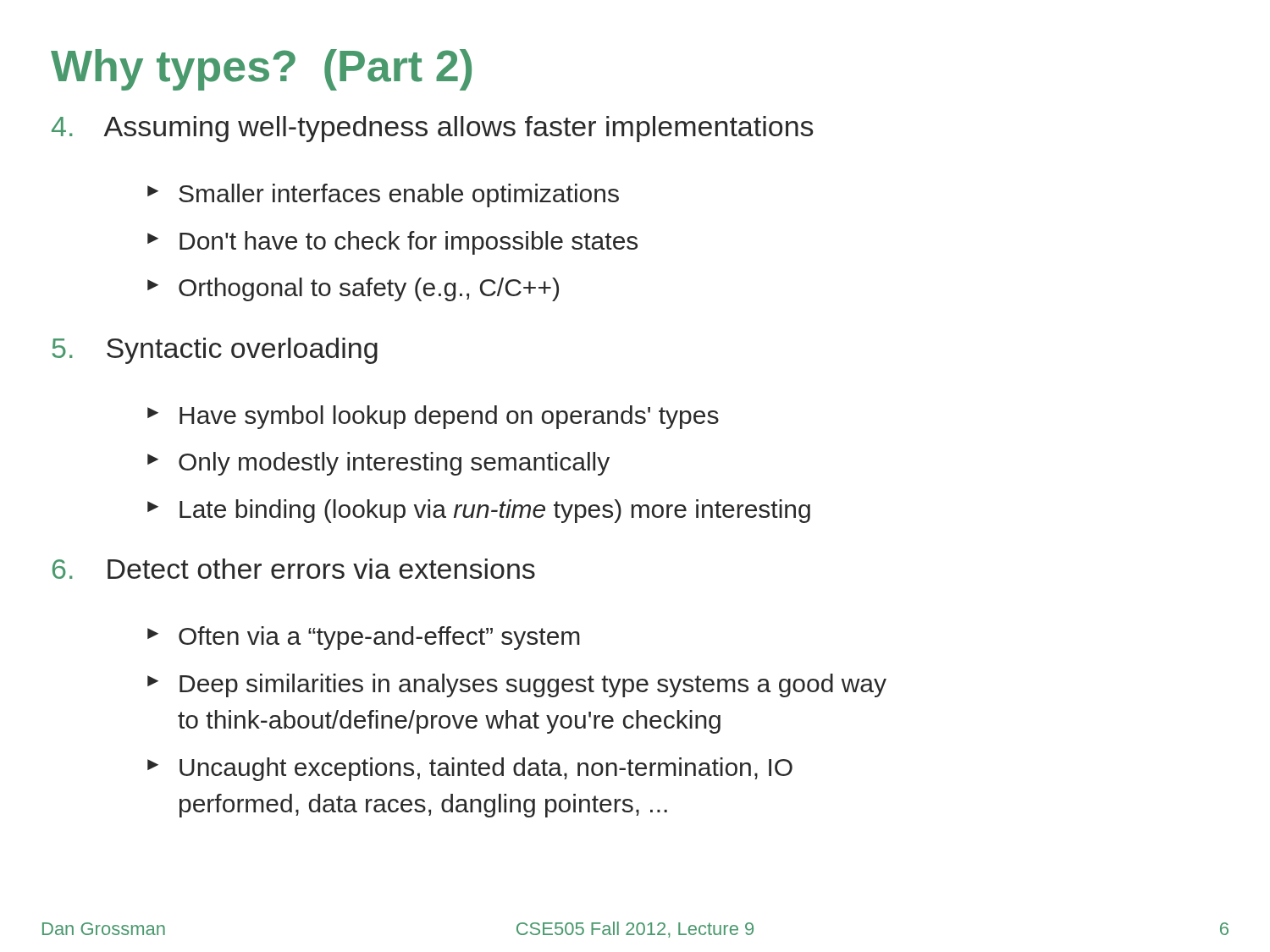Find the element starting "4. Assuming well-typedness"

(432, 126)
